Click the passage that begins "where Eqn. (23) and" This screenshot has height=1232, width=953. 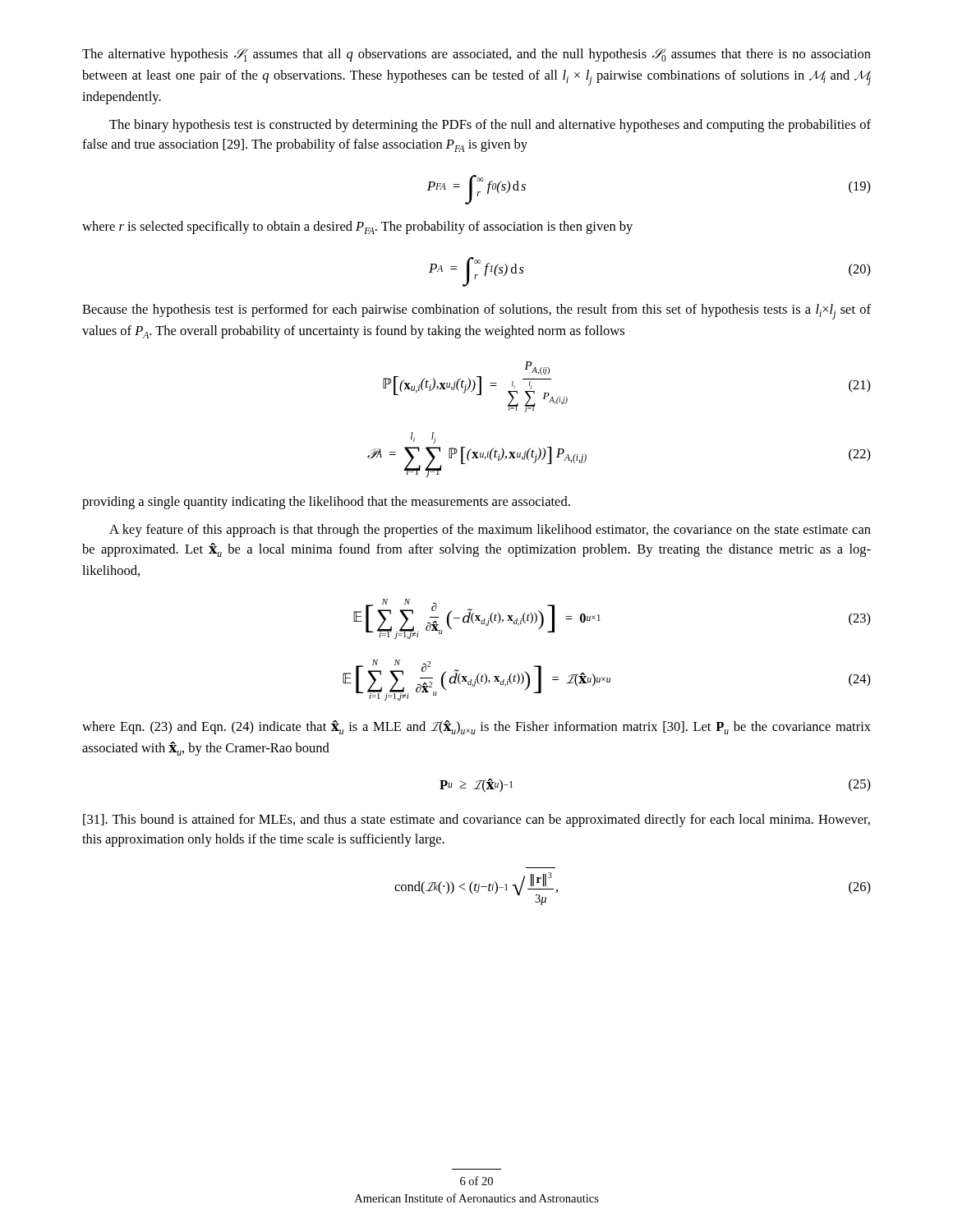pos(476,739)
